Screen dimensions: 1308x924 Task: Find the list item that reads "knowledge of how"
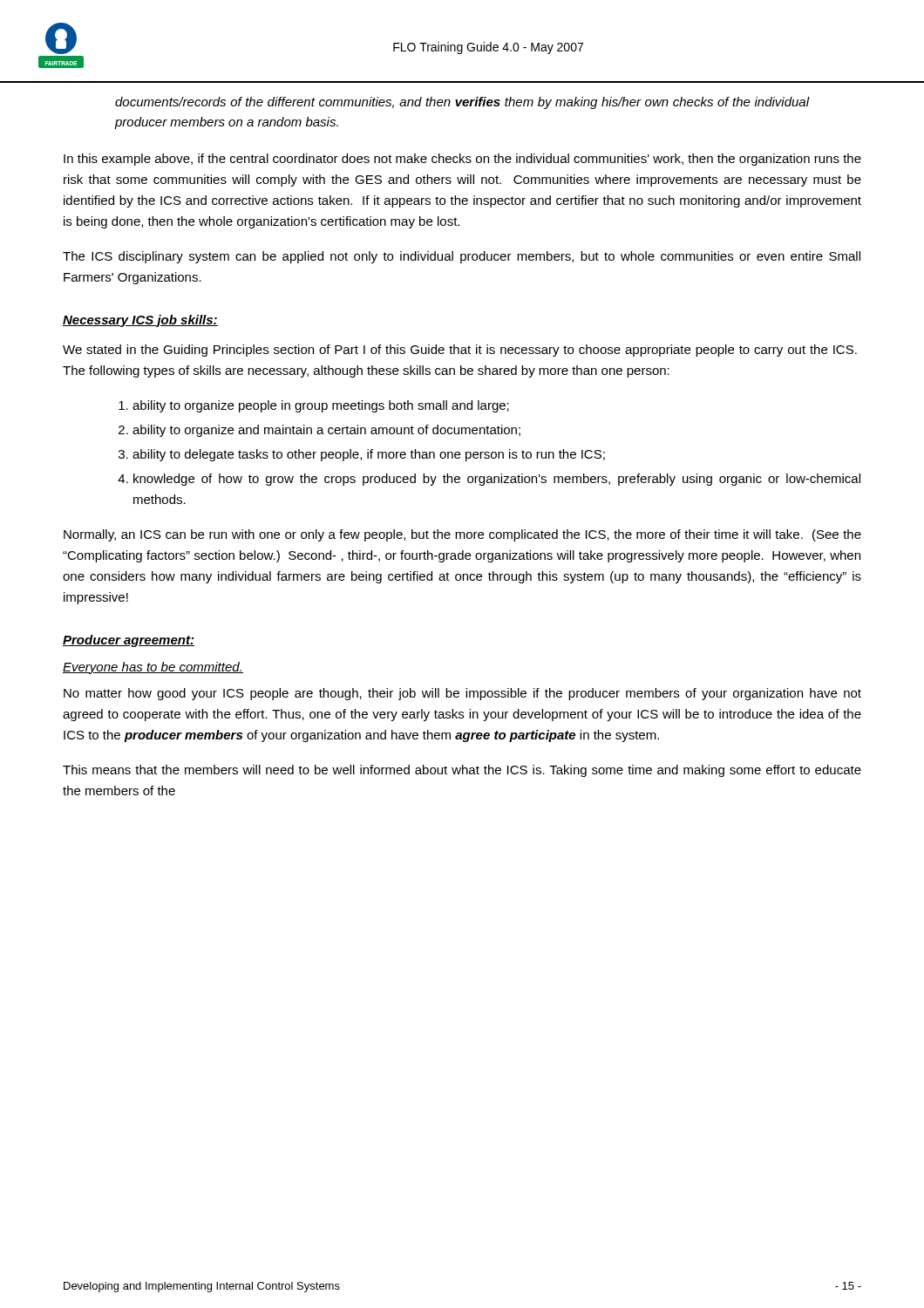click(497, 488)
